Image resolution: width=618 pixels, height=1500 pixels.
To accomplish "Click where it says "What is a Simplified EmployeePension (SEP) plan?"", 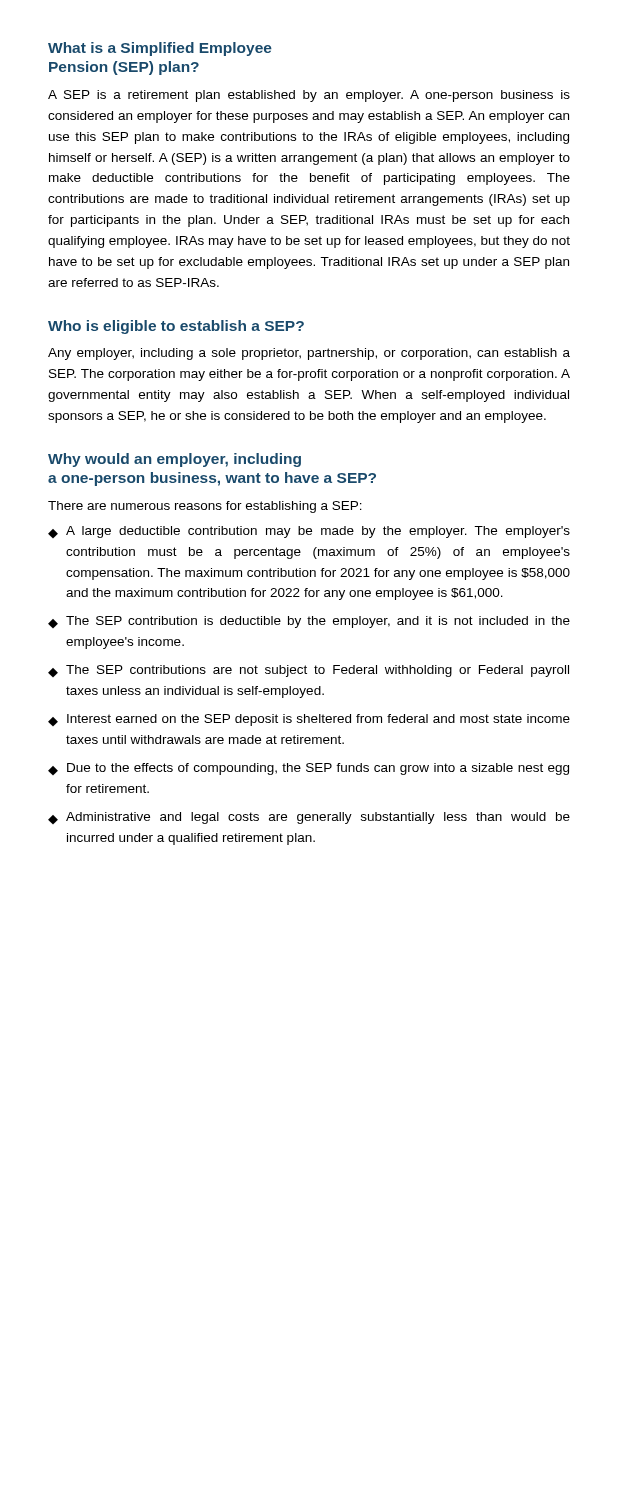I will [160, 57].
